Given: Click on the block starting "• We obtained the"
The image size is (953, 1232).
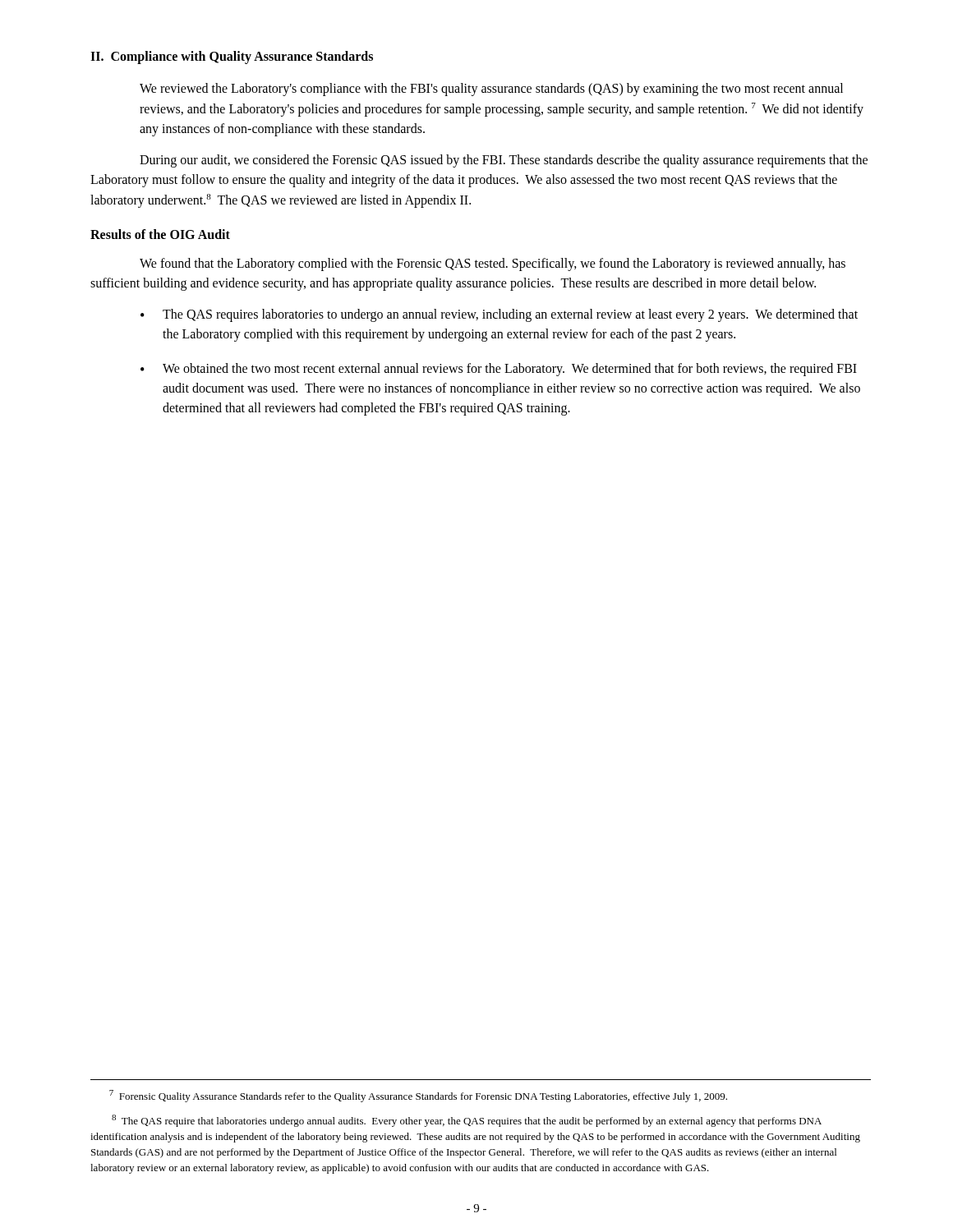Looking at the screenshot, I should coord(505,388).
